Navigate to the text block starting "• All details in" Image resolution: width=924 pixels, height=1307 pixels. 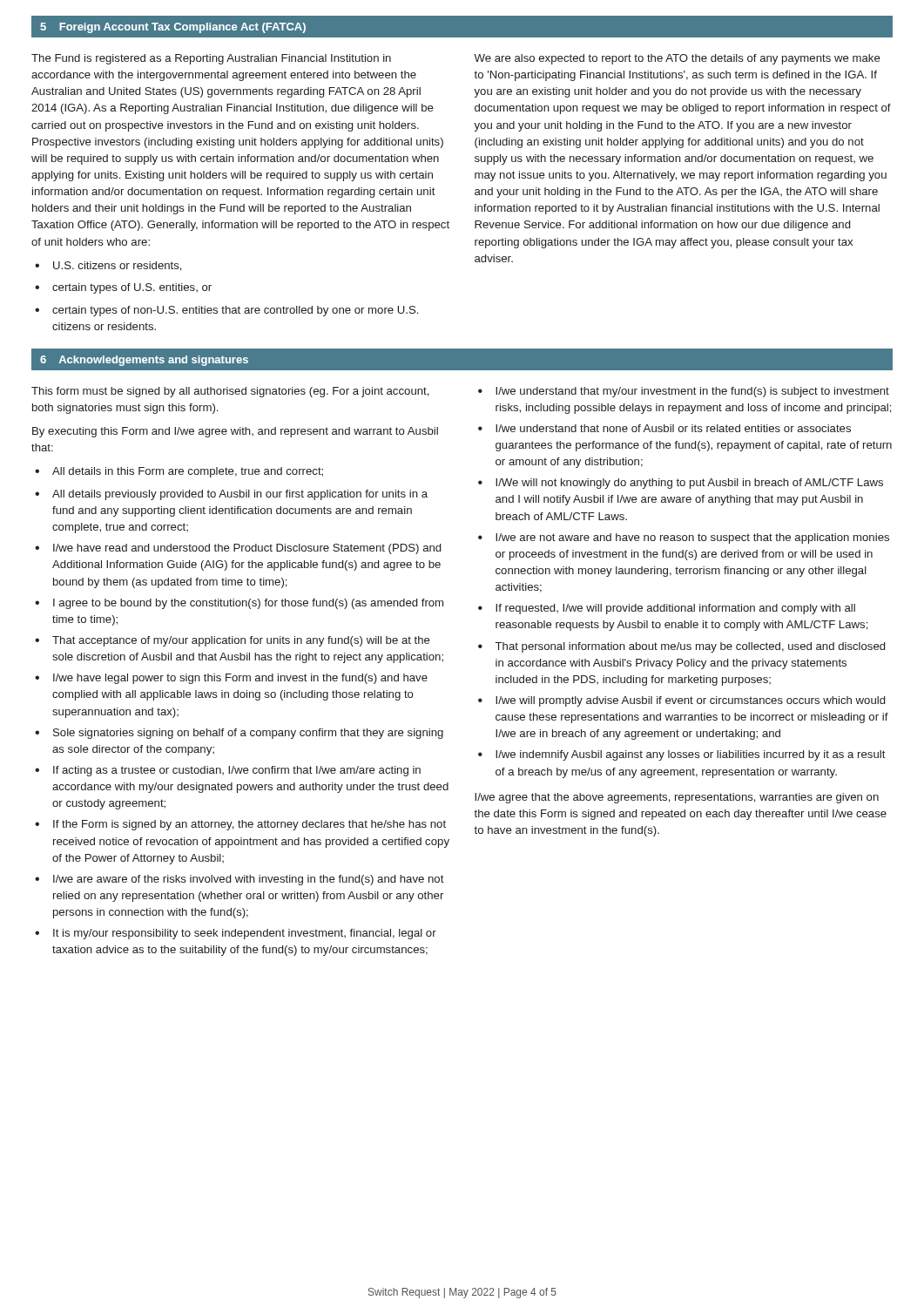(x=179, y=472)
